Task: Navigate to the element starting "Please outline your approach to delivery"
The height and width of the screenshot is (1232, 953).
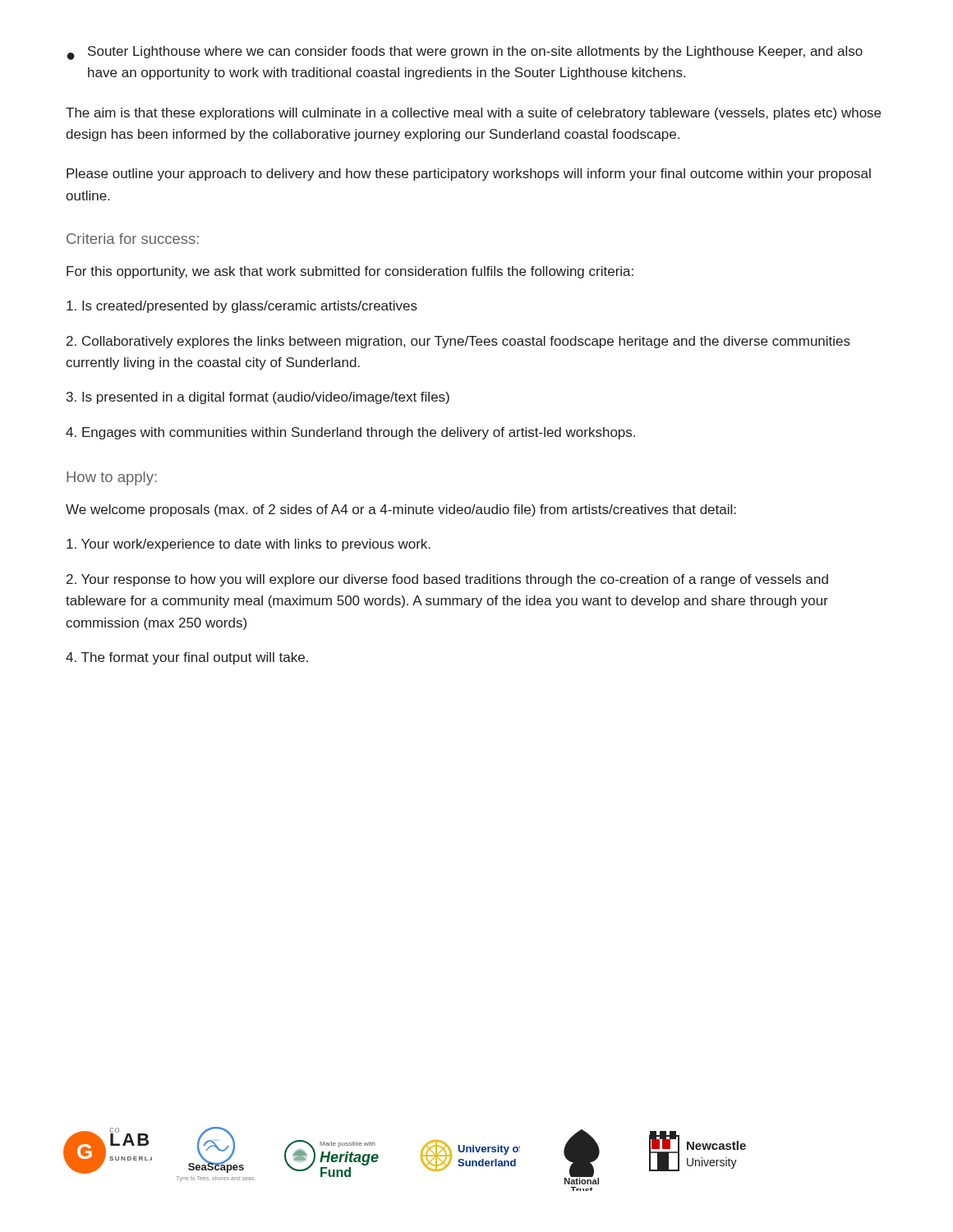Action: coord(469,185)
